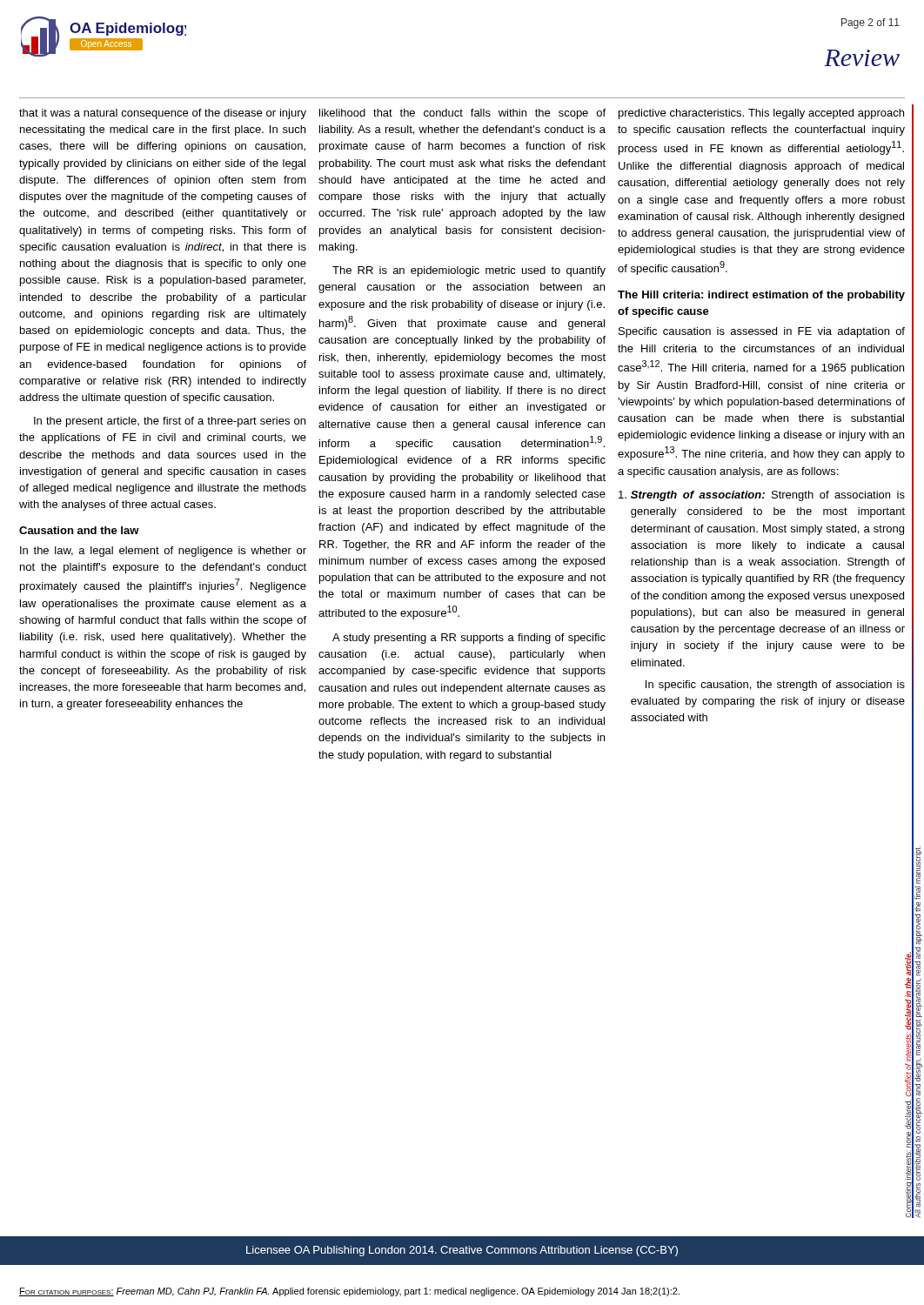
Task: Point to the text starting "The Hill criteria: indirect estimation of"
Action: (761, 303)
